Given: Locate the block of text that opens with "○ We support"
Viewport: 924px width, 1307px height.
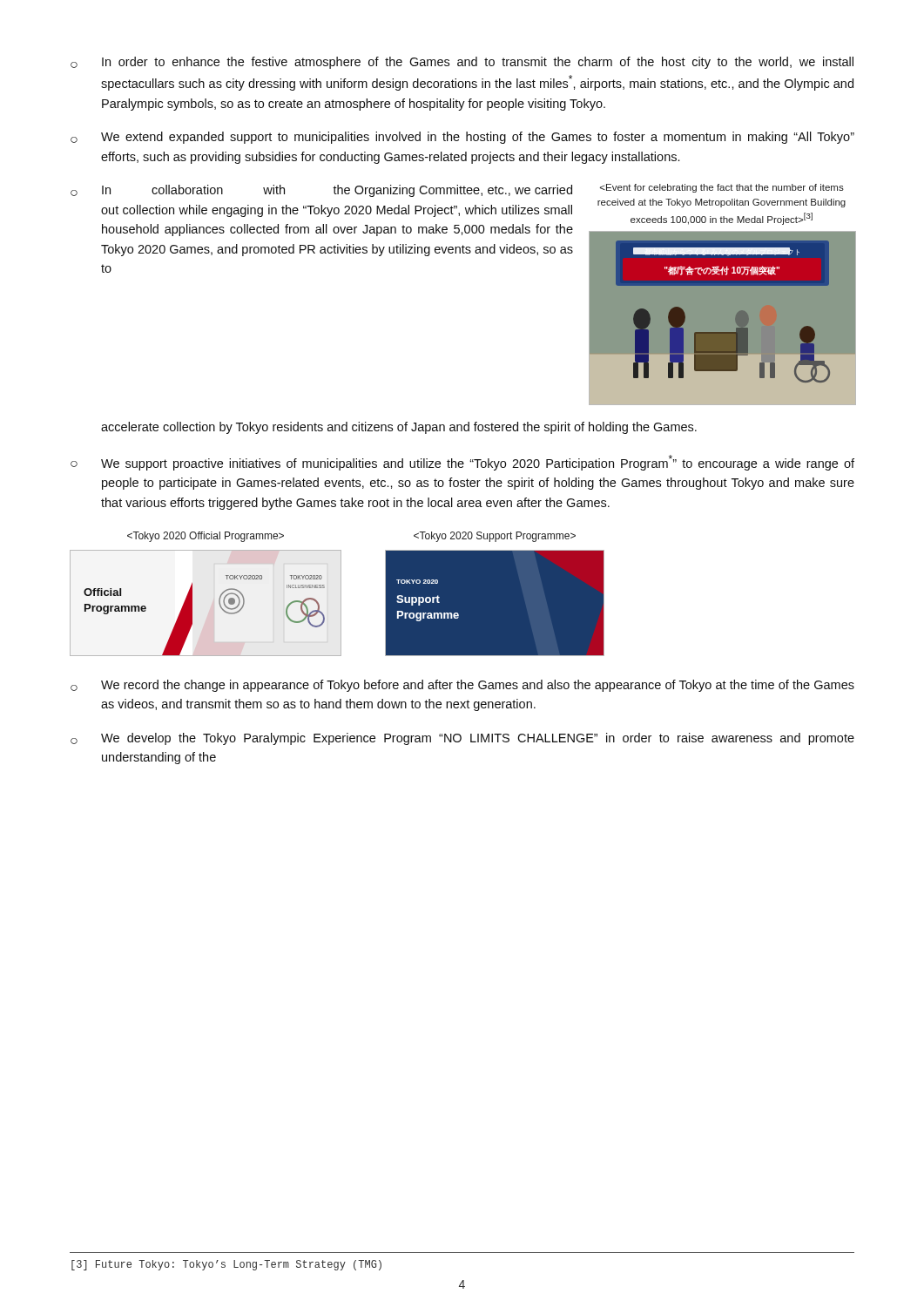Looking at the screenshot, I should [462, 482].
